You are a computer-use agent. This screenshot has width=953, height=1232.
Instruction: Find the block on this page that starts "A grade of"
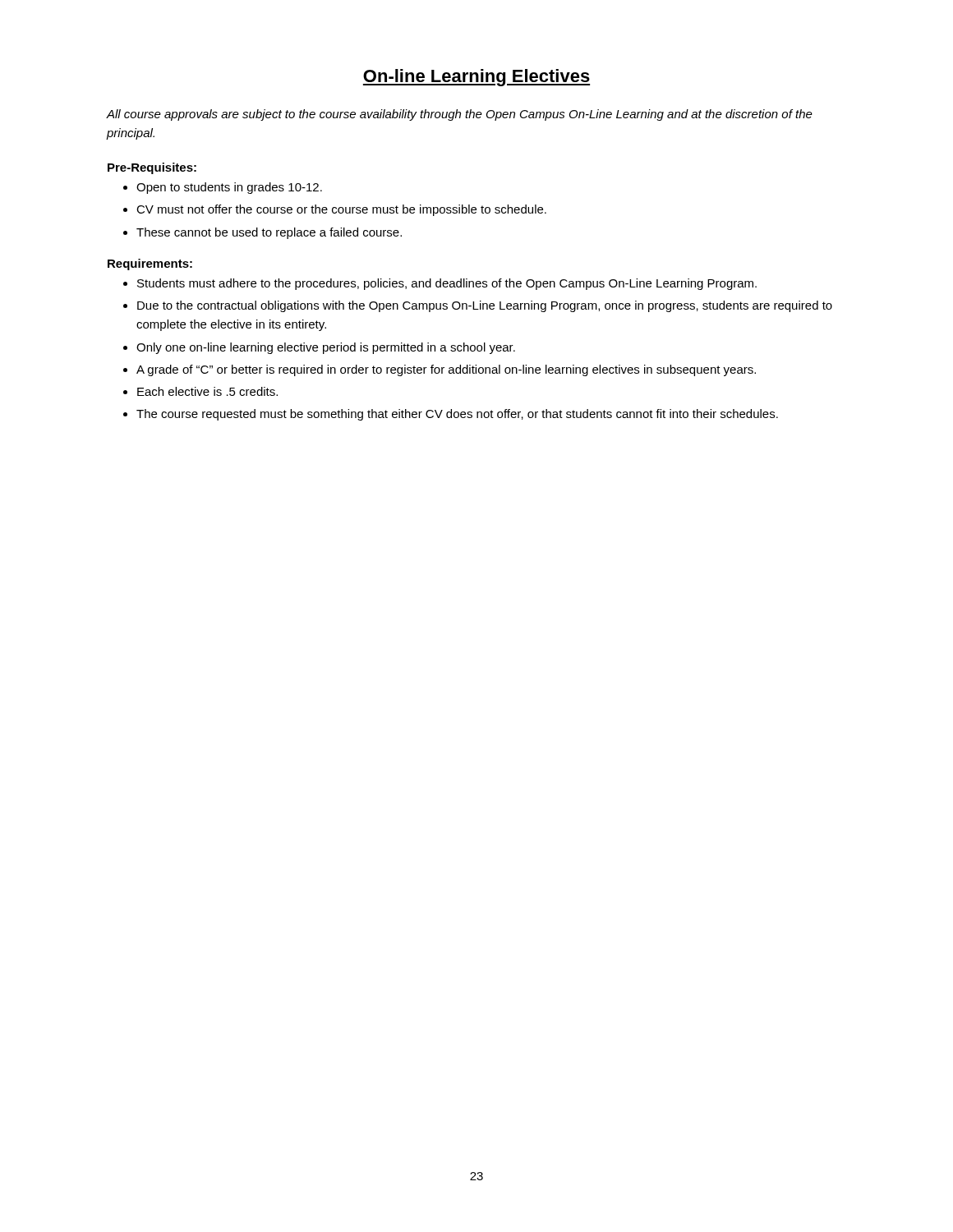(447, 369)
